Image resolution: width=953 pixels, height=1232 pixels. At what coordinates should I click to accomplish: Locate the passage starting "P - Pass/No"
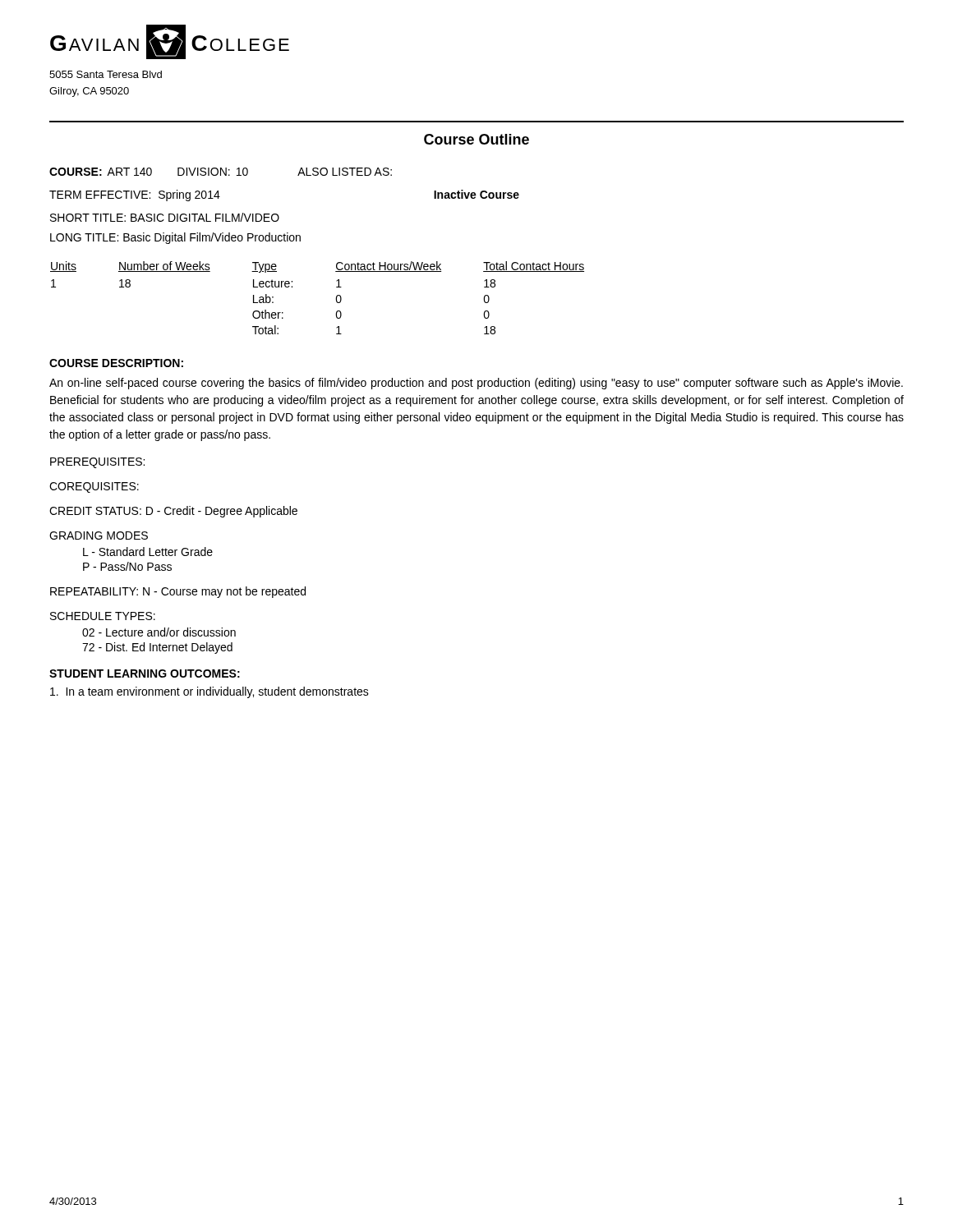pyautogui.click(x=127, y=567)
